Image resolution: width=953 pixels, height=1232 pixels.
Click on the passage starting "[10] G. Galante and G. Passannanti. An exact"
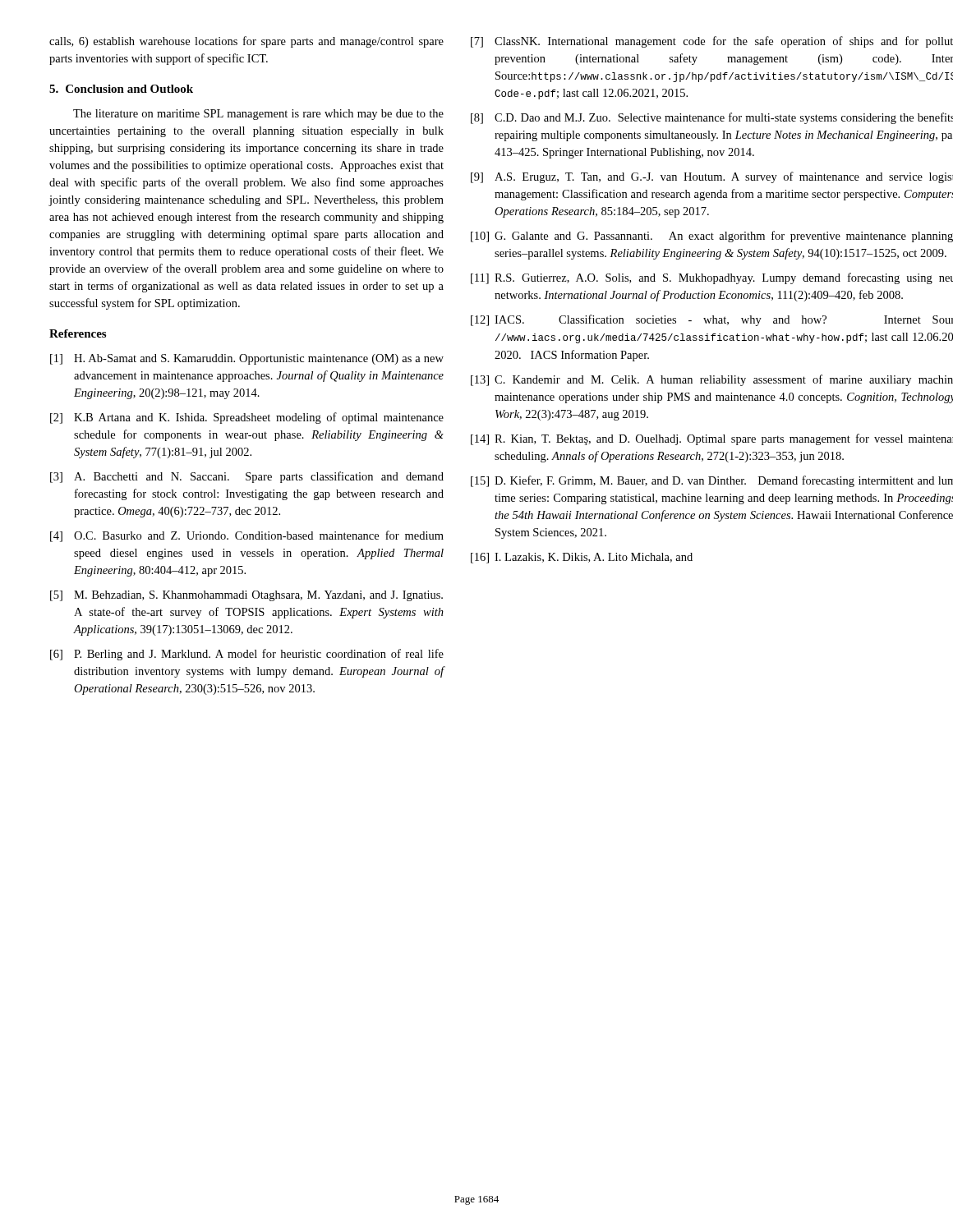tap(711, 245)
